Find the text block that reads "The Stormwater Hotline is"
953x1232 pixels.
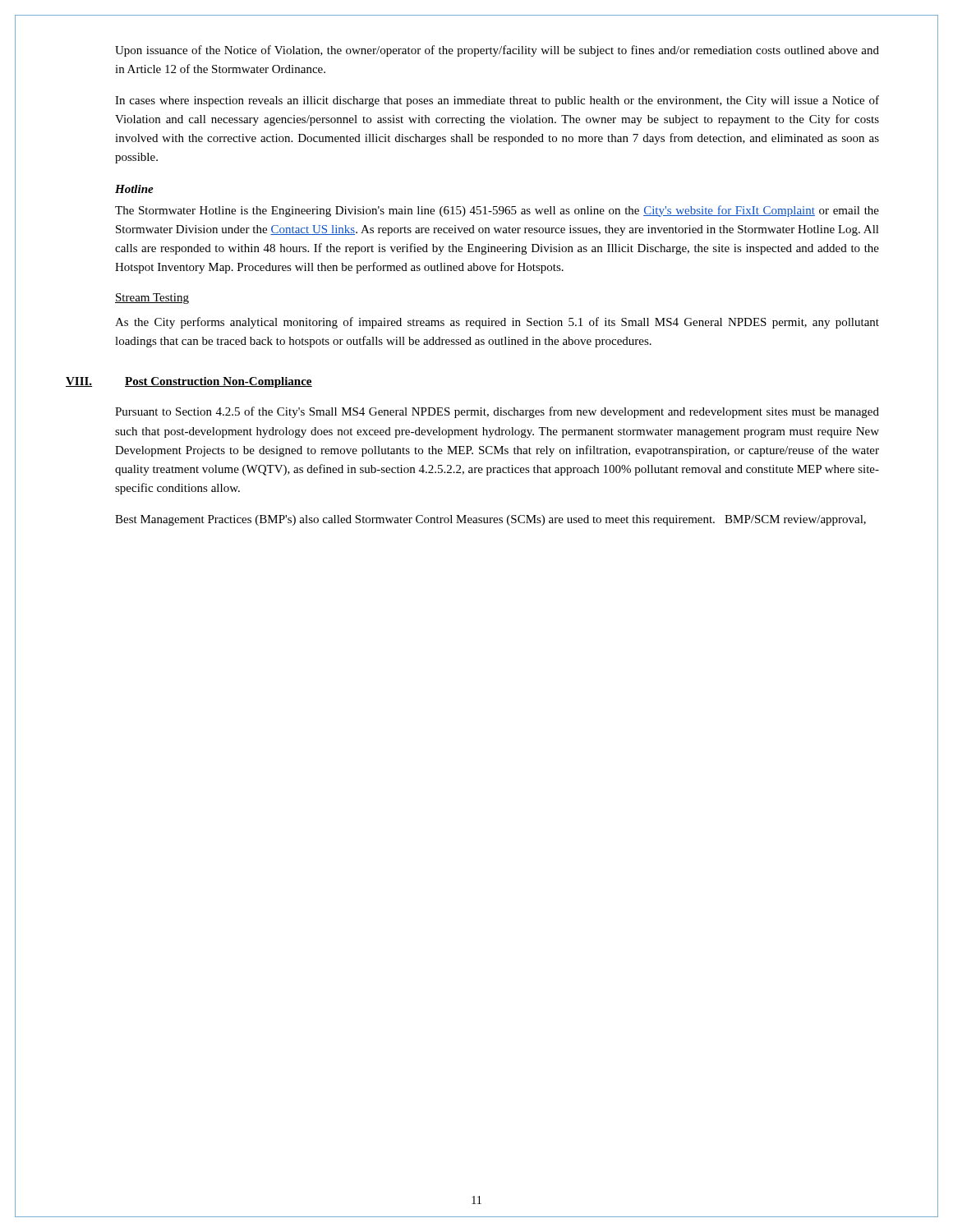[x=497, y=239]
